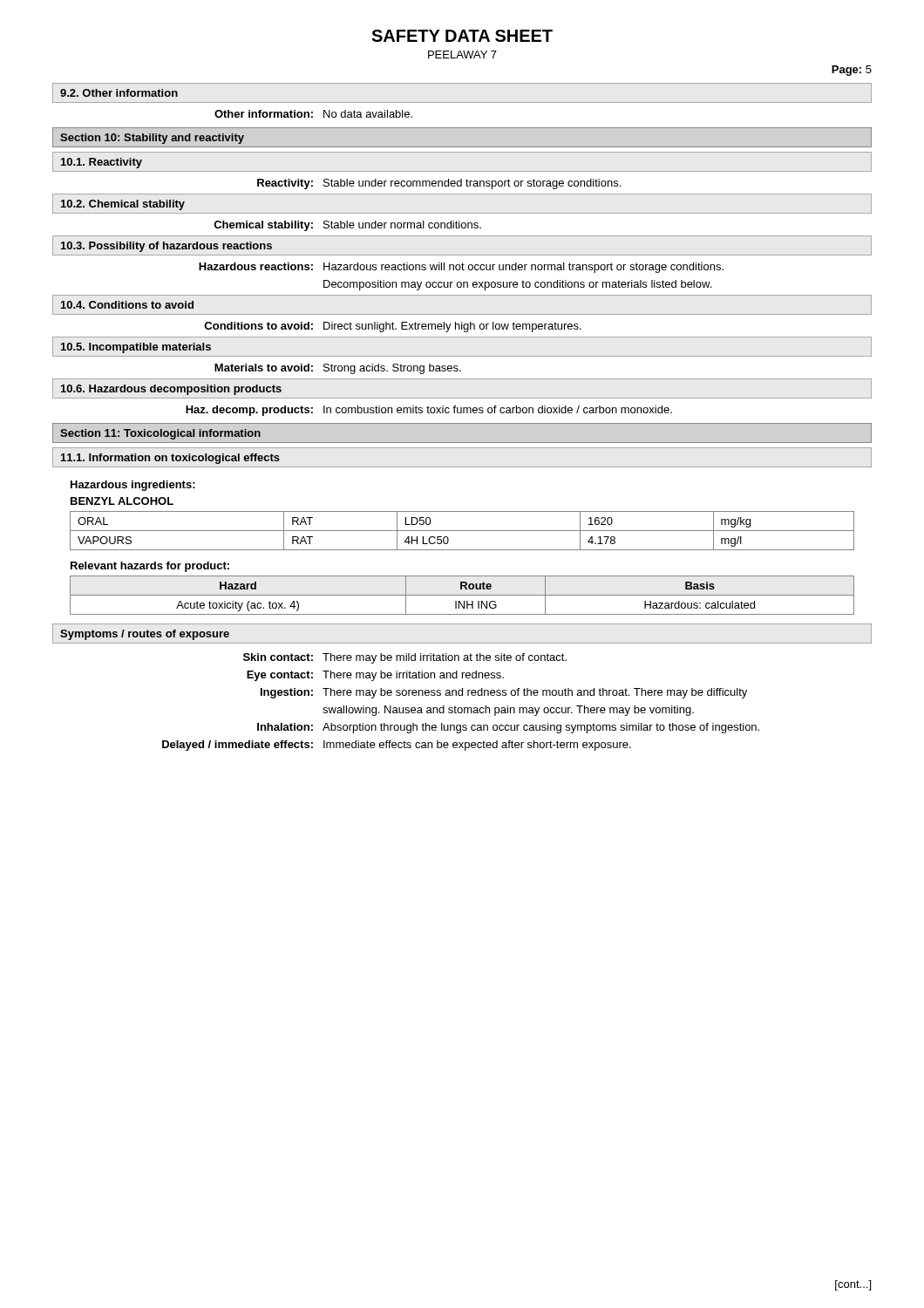Select the section header that reads "Section 11: Toxicological information"

click(x=160, y=433)
